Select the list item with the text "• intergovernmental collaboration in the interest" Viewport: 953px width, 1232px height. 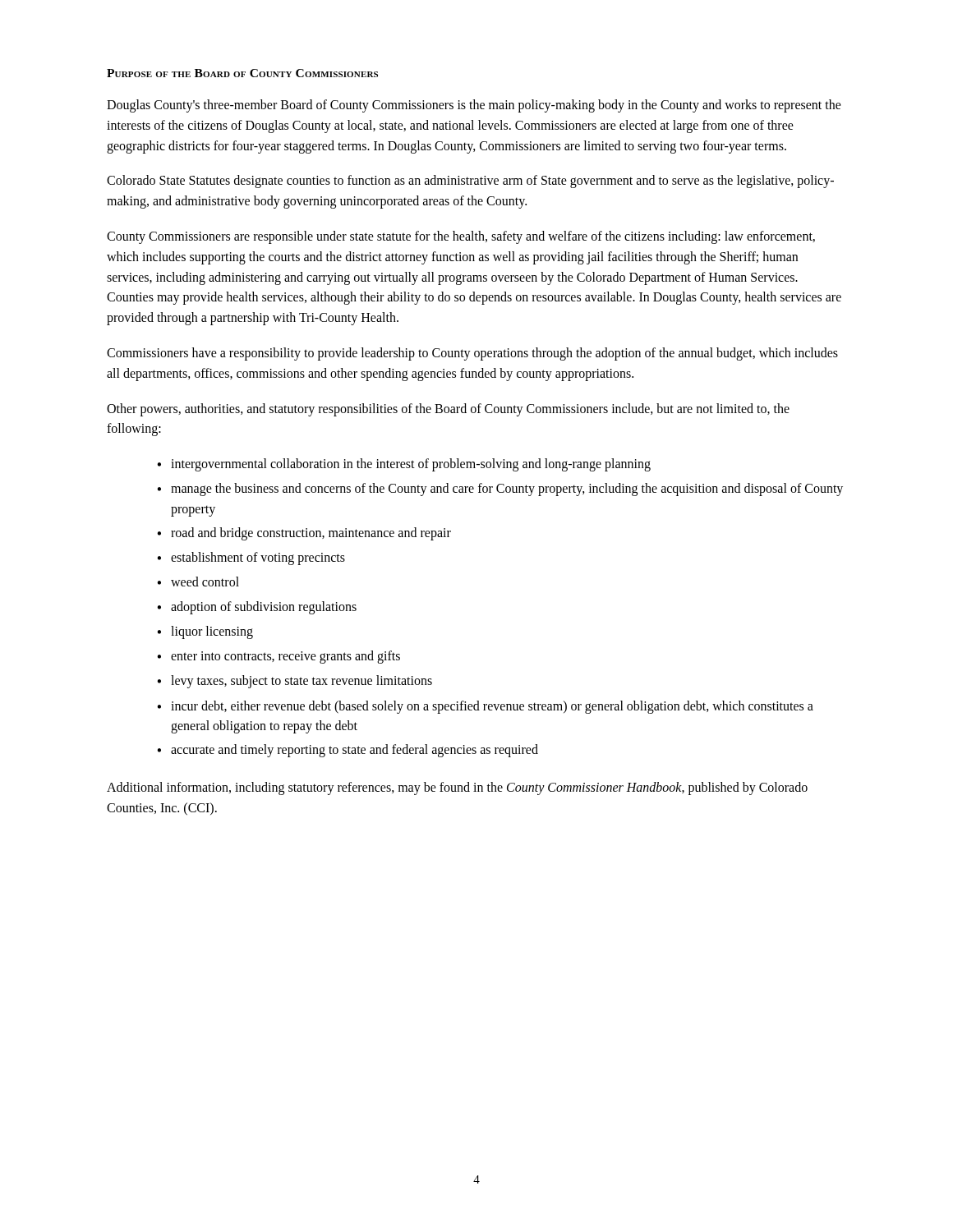pos(497,465)
